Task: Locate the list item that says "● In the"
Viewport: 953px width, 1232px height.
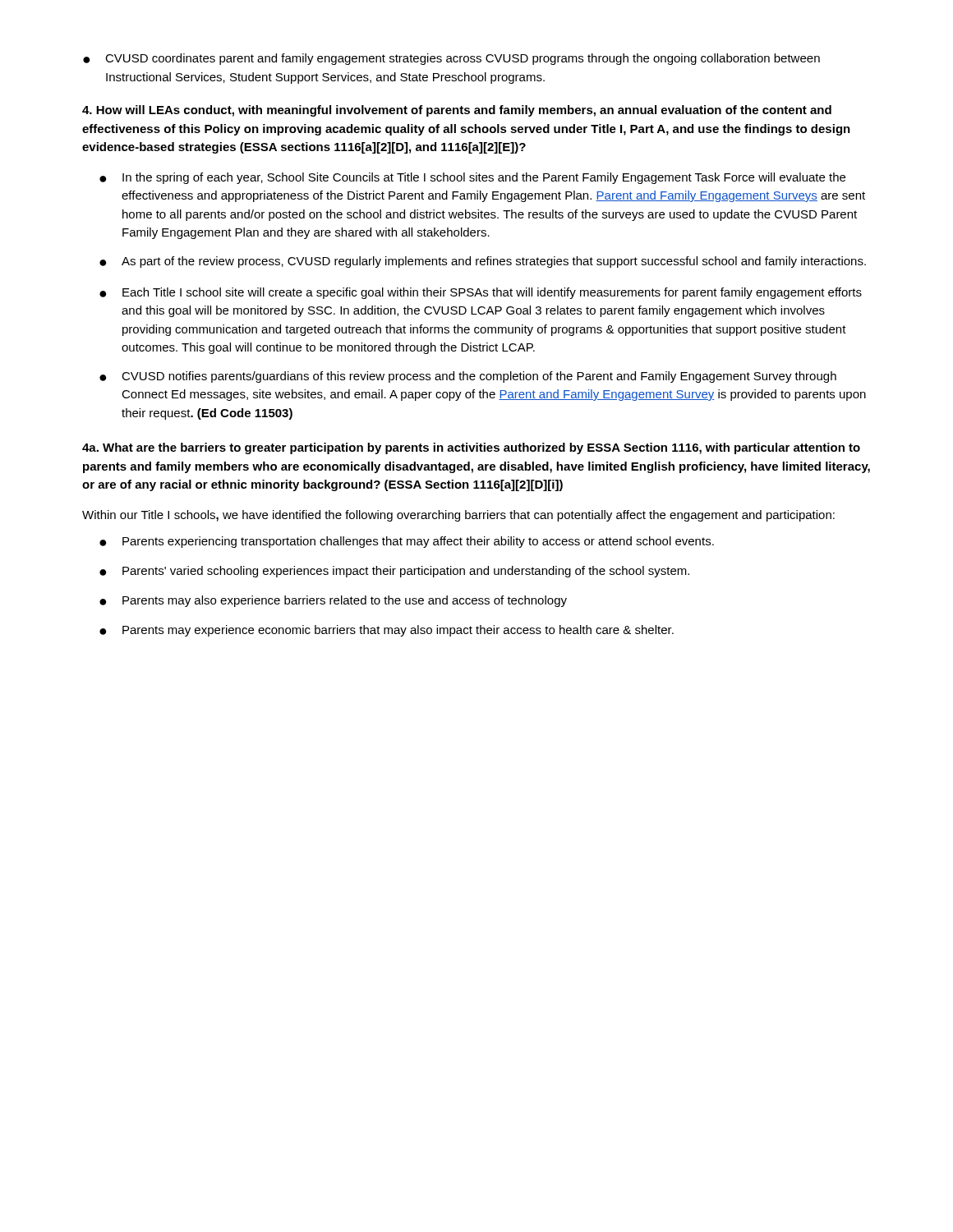Action: pos(485,205)
